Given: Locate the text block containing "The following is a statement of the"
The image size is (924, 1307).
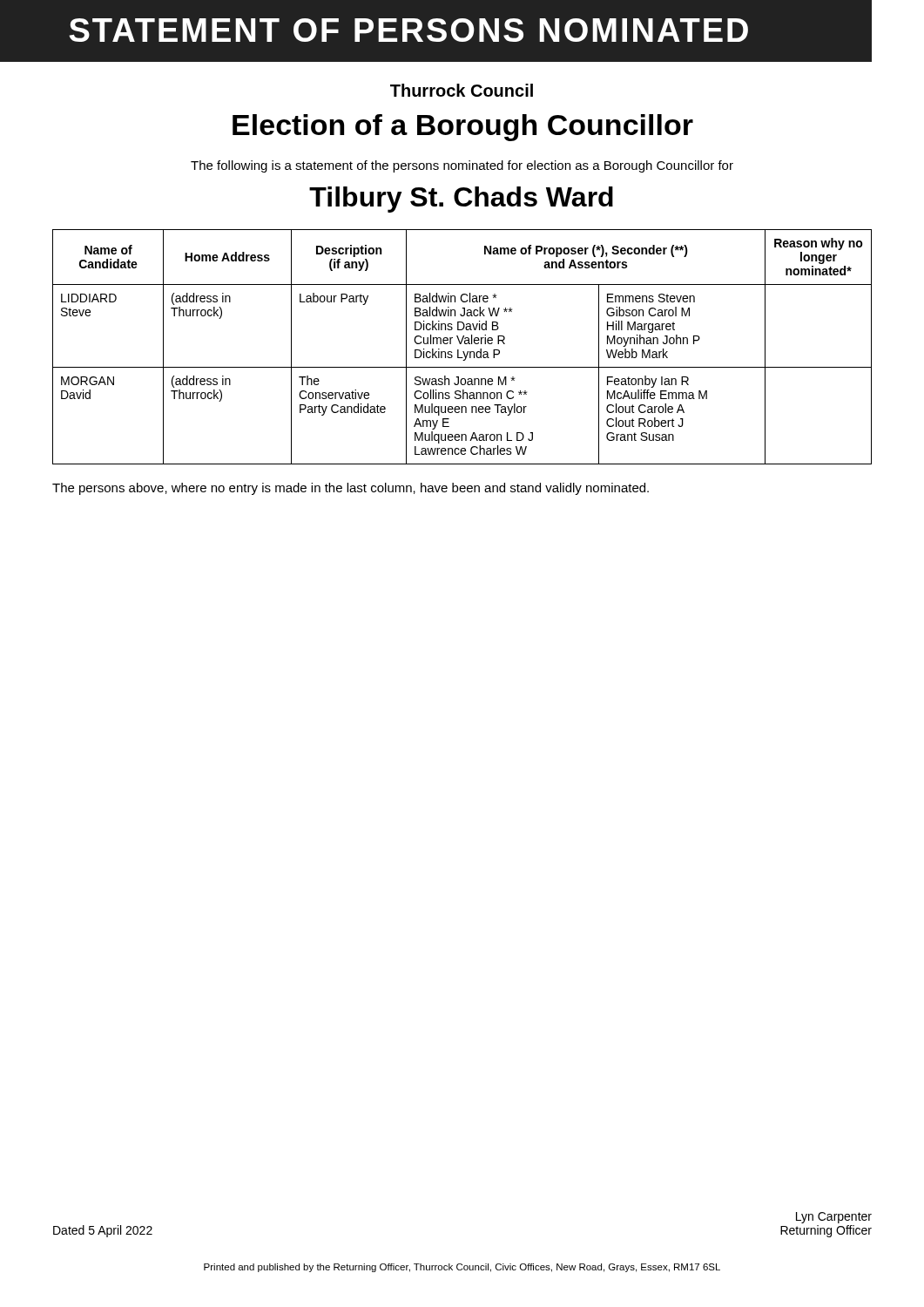Looking at the screenshot, I should tap(462, 165).
